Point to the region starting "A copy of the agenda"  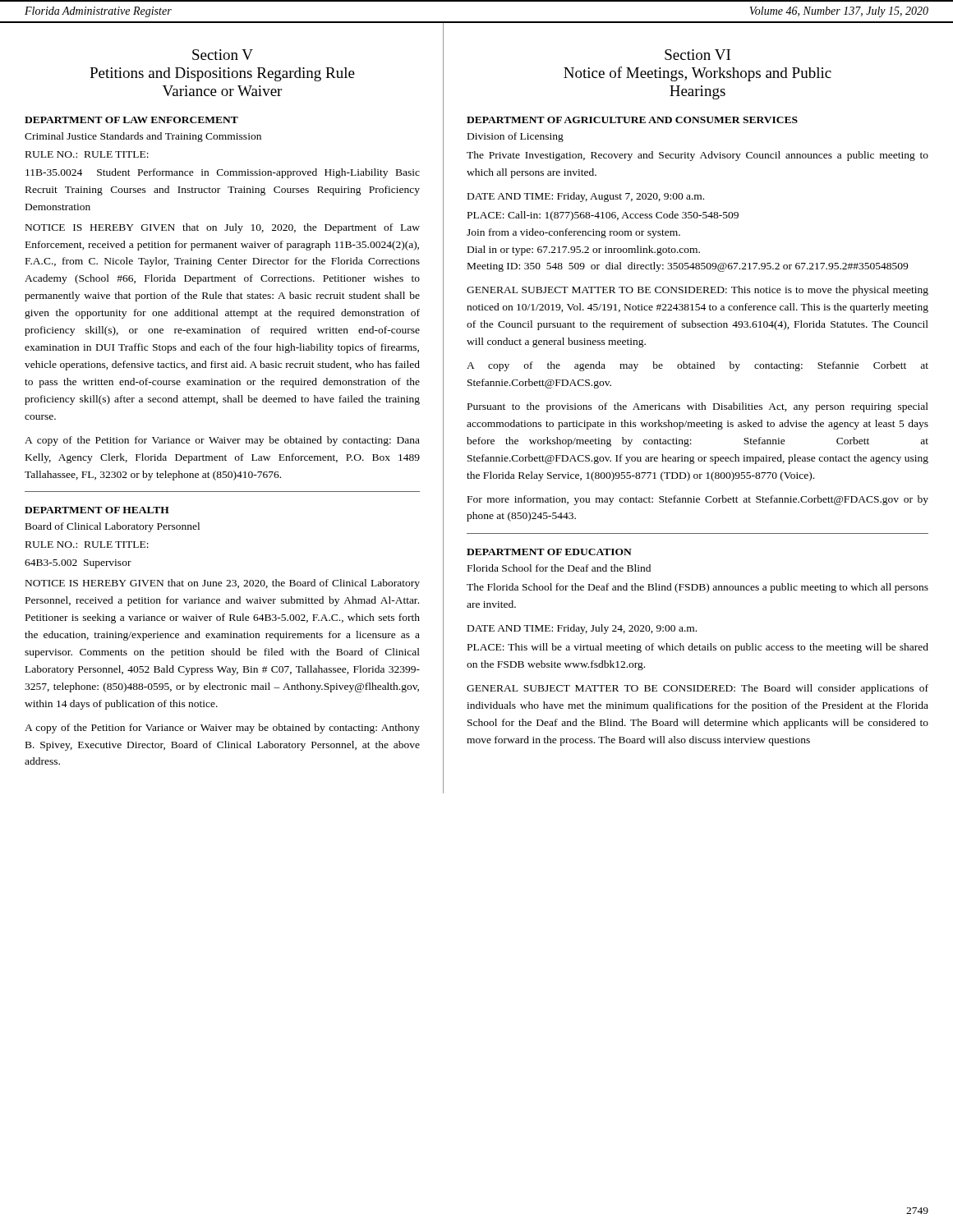point(698,374)
